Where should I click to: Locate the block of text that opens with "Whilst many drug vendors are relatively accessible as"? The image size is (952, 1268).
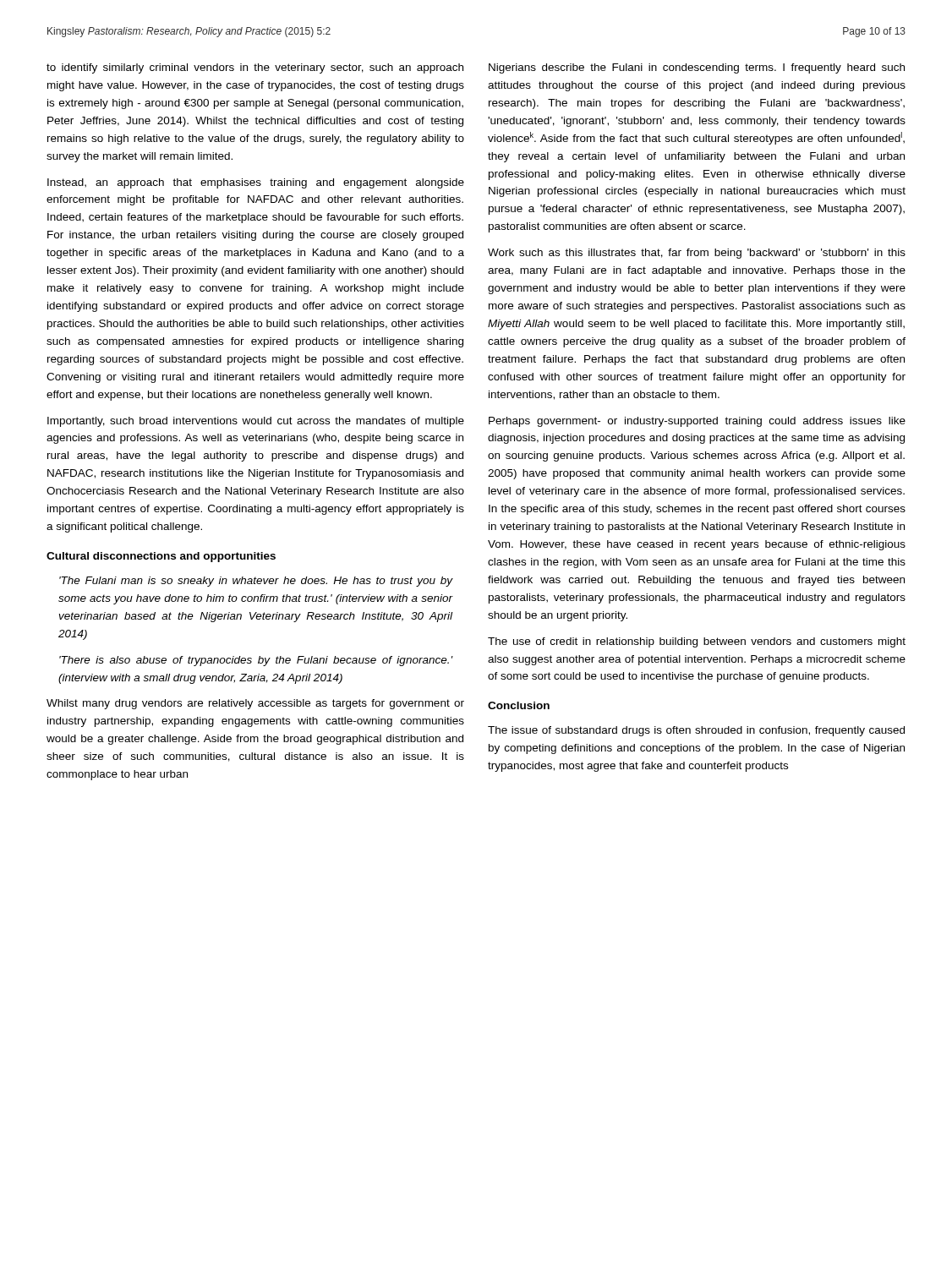click(x=255, y=739)
